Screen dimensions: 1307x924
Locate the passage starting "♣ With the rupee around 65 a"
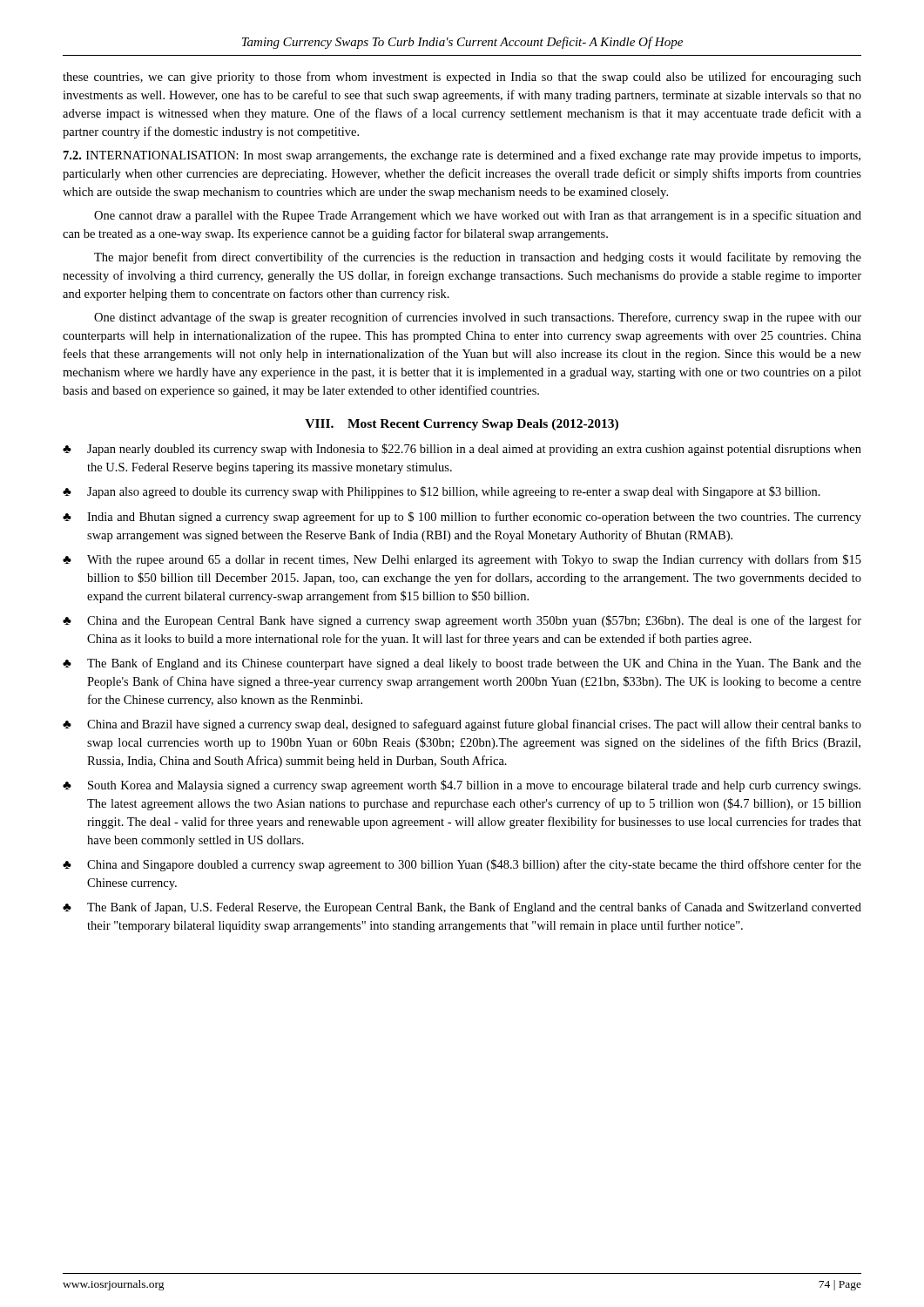tap(462, 578)
